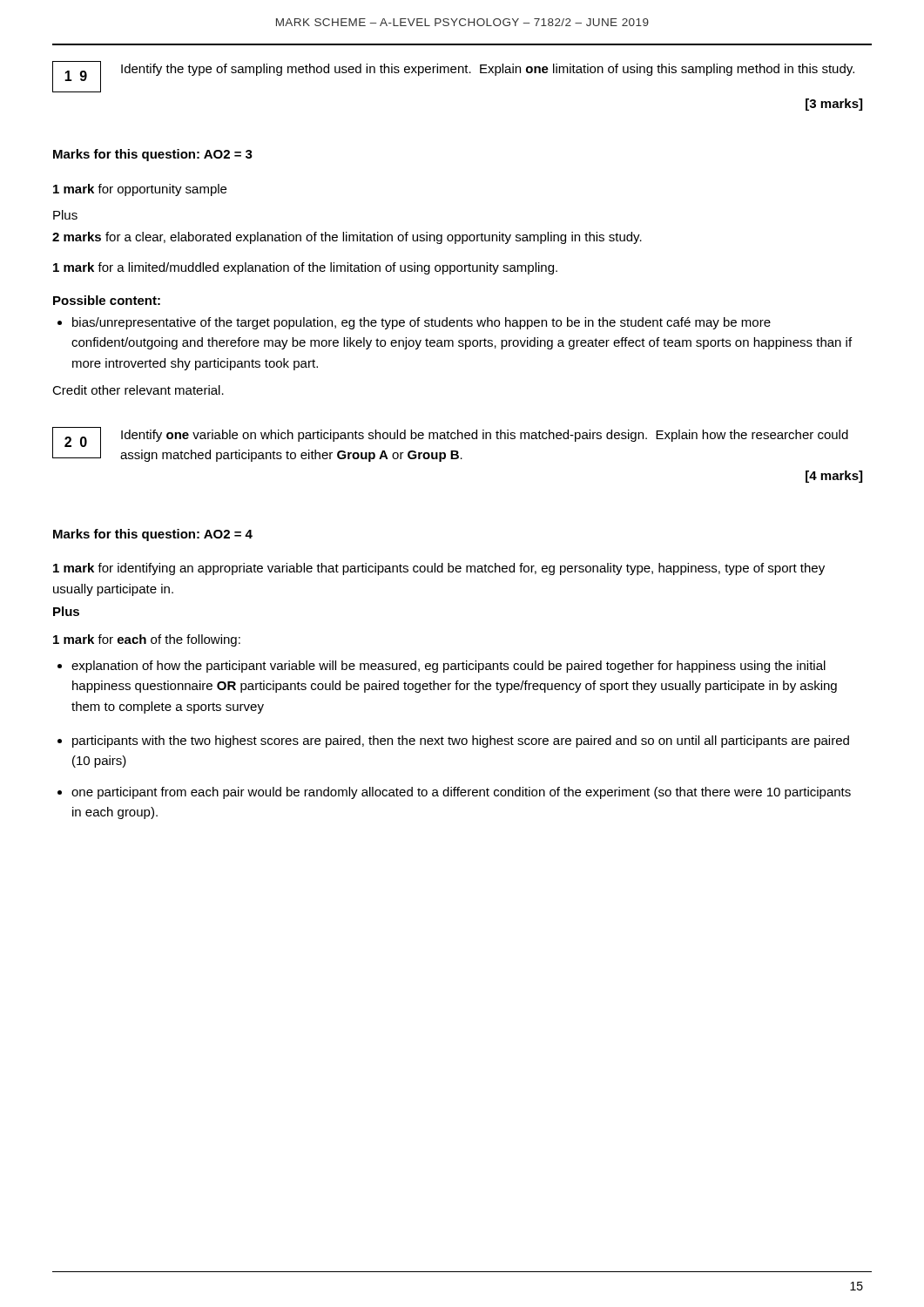Select the passage starting "1 mark for identifying an appropriate"
The width and height of the screenshot is (924, 1307).
coord(439,578)
